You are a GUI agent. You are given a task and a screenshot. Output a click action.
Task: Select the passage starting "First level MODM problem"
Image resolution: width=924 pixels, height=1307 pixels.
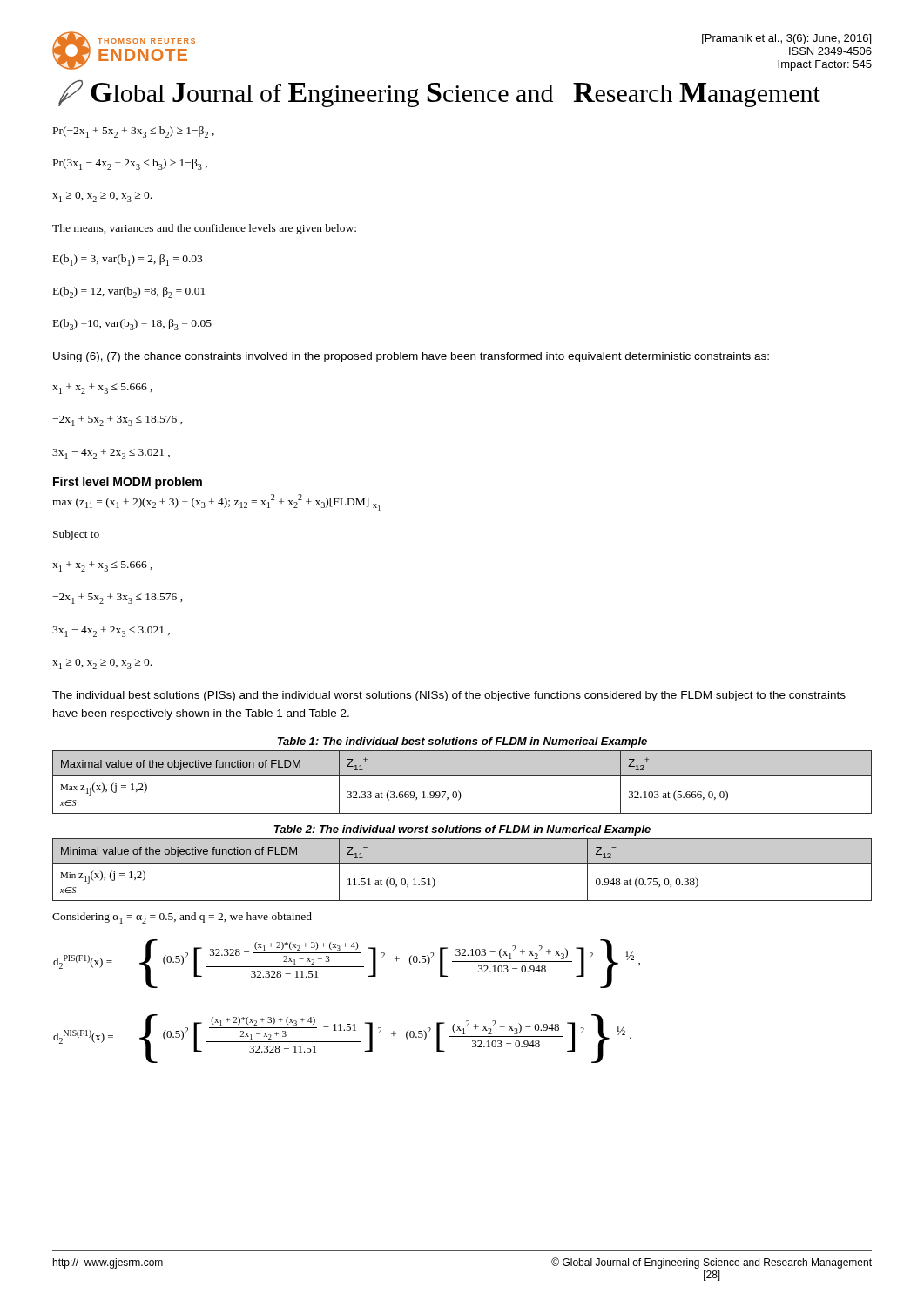point(127,482)
